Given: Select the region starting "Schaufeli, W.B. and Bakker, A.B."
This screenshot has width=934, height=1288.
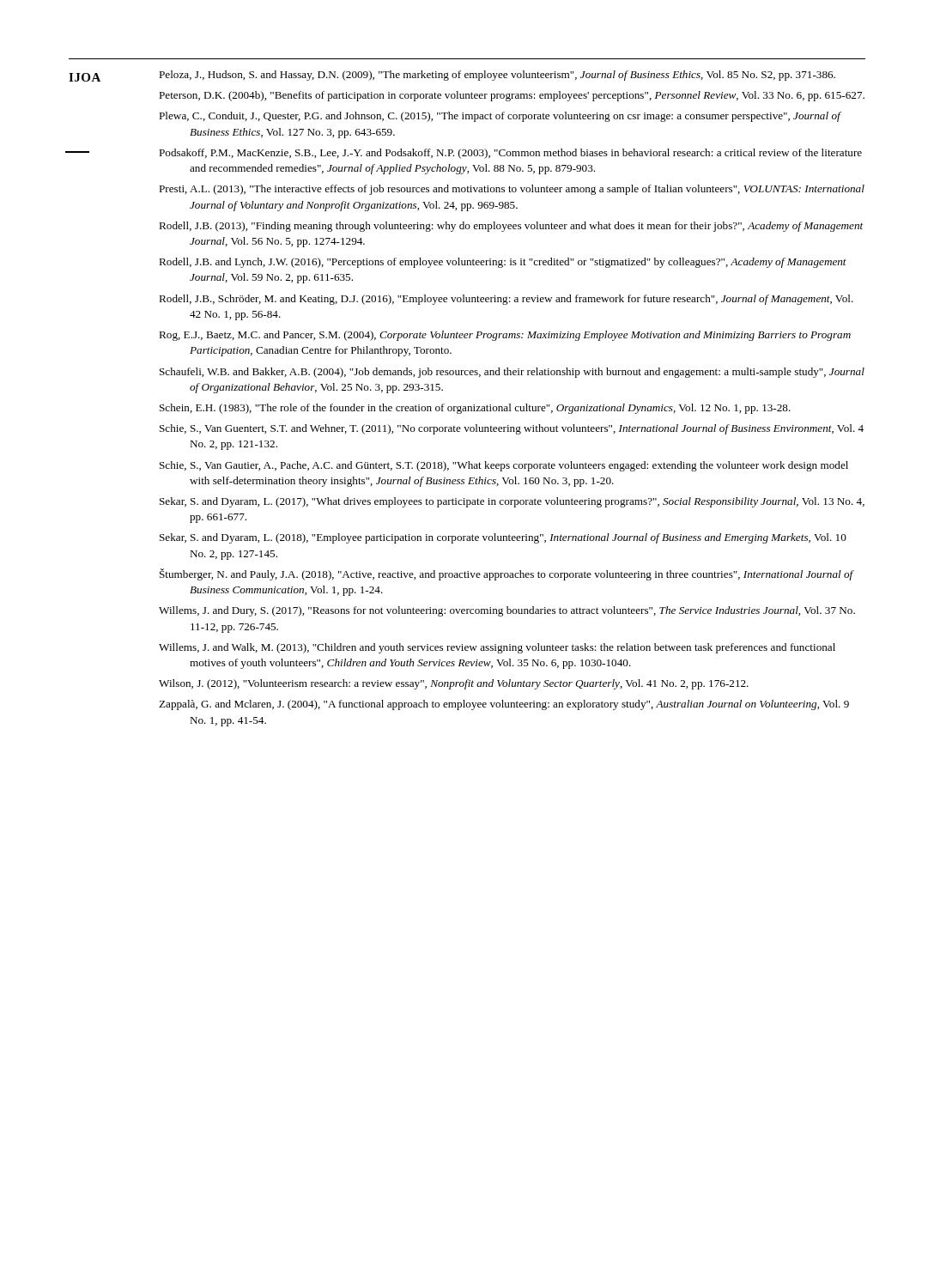Looking at the screenshot, I should point(512,379).
